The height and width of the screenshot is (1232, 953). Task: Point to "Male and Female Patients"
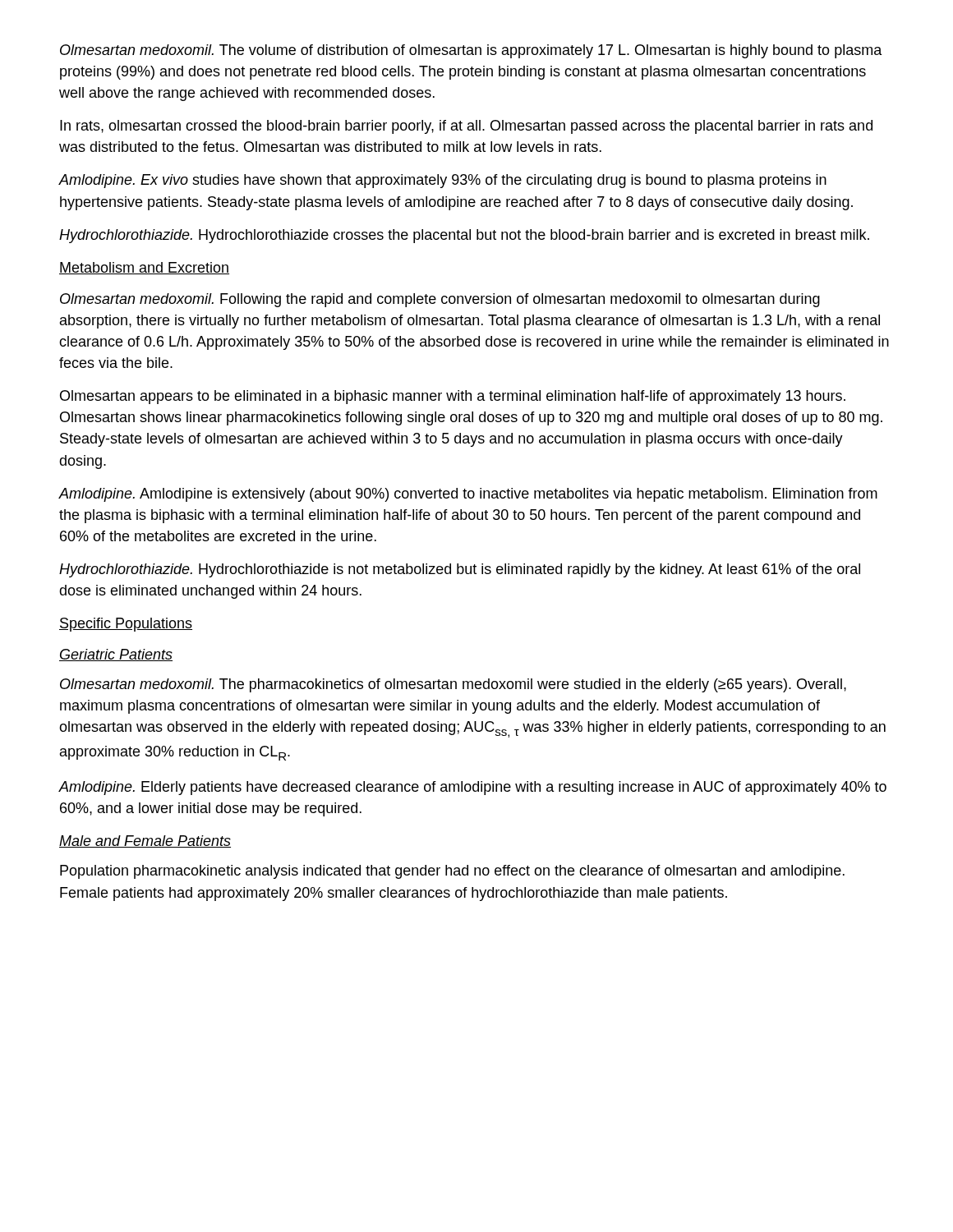pyautogui.click(x=145, y=841)
